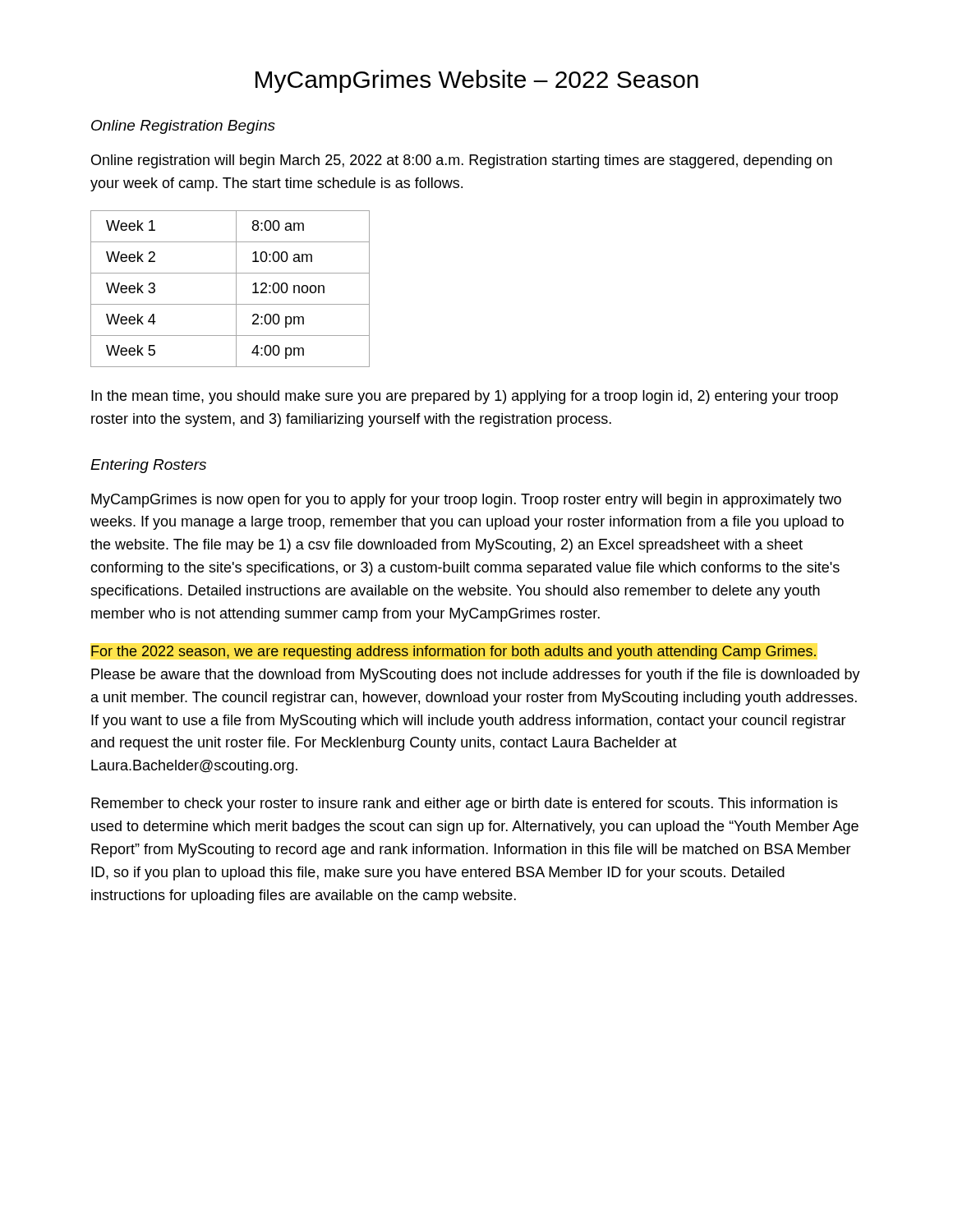Image resolution: width=953 pixels, height=1232 pixels.
Task: Find the title containing "MyCampGrimes Website –"
Action: [x=476, y=80]
